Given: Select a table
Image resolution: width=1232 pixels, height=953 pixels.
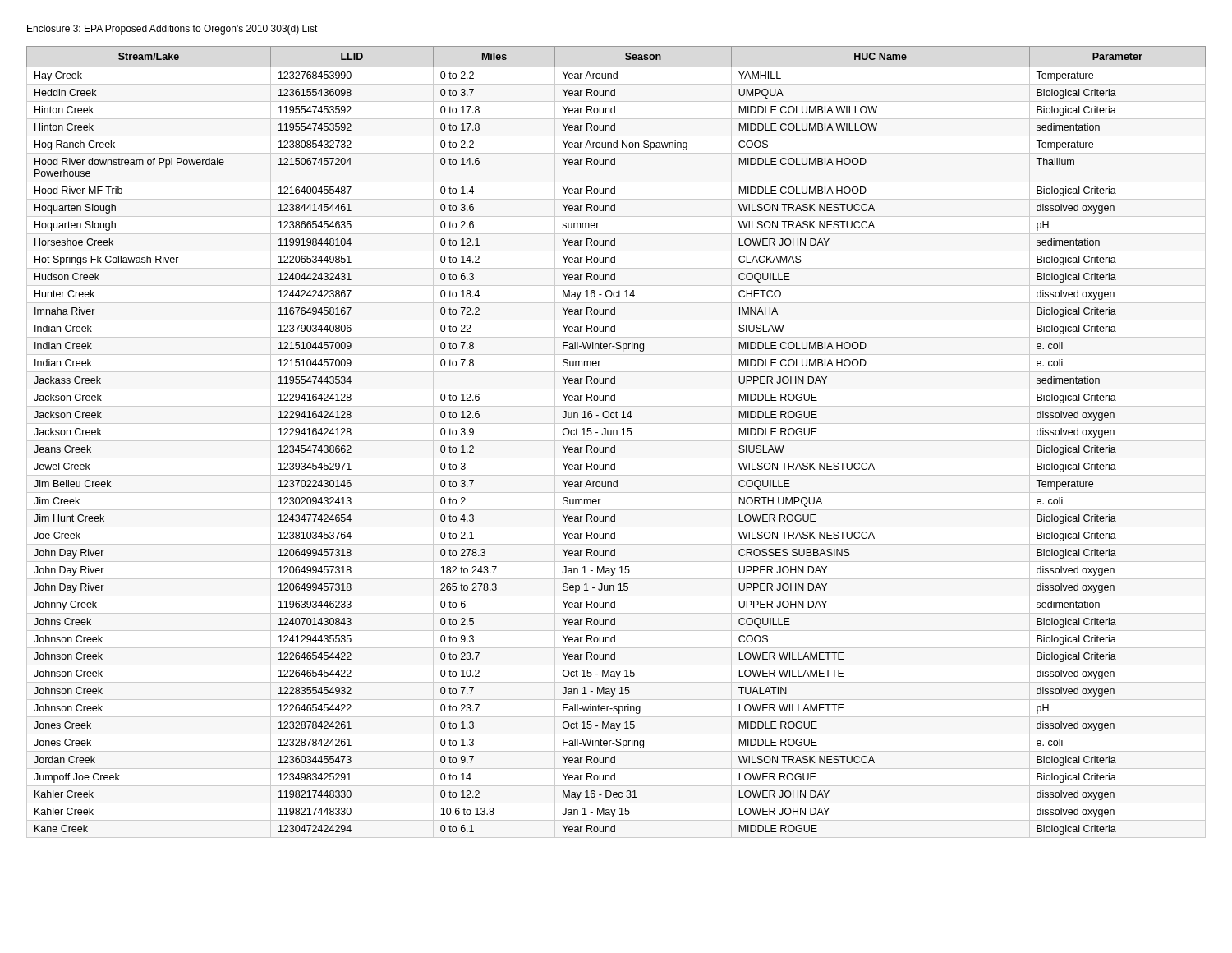Looking at the screenshot, I should pyautogui.click(x=616, y=442).
